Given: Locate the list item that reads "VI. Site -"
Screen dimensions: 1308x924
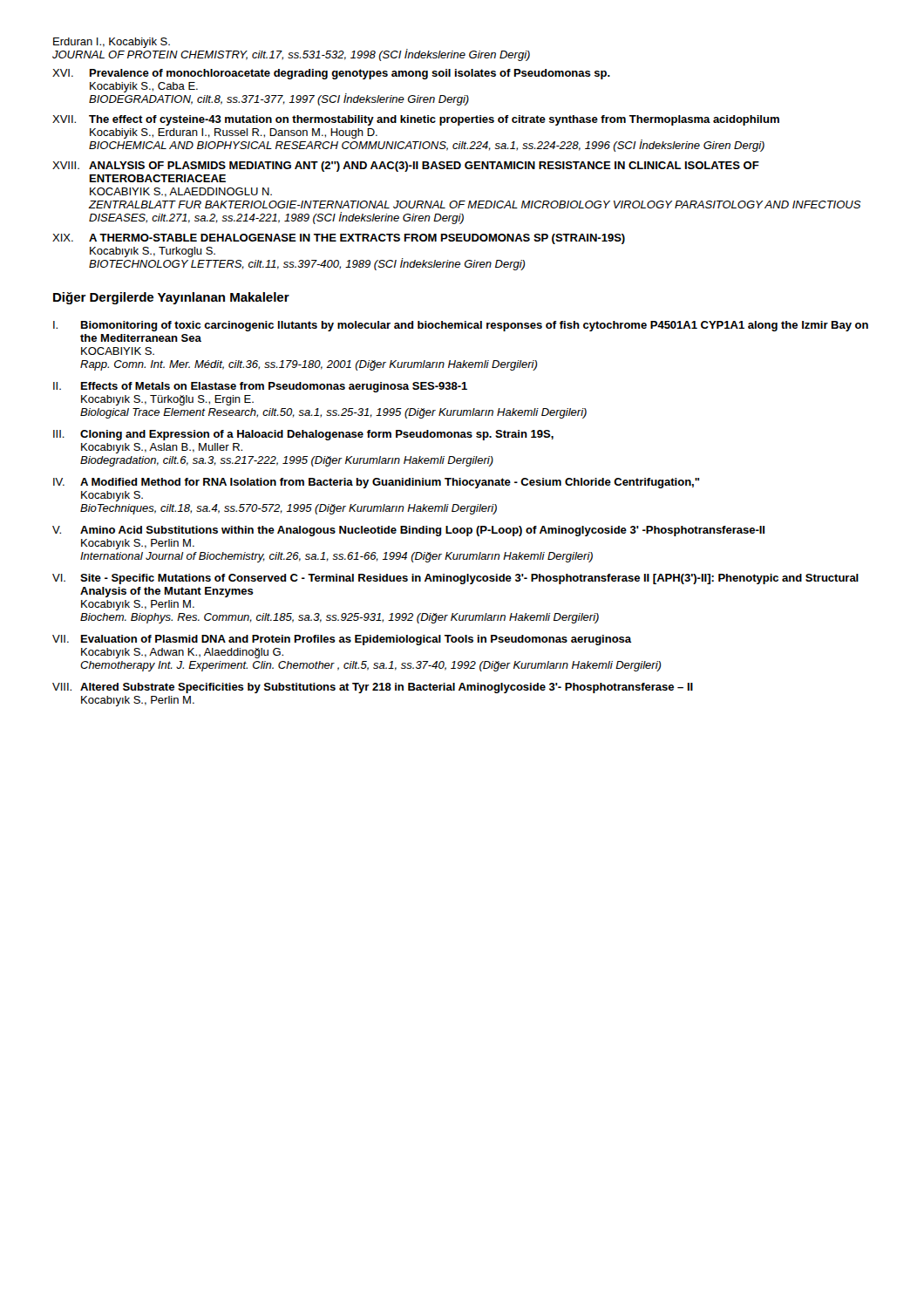Looking at the screenshot, I should (x=455, y=579).
